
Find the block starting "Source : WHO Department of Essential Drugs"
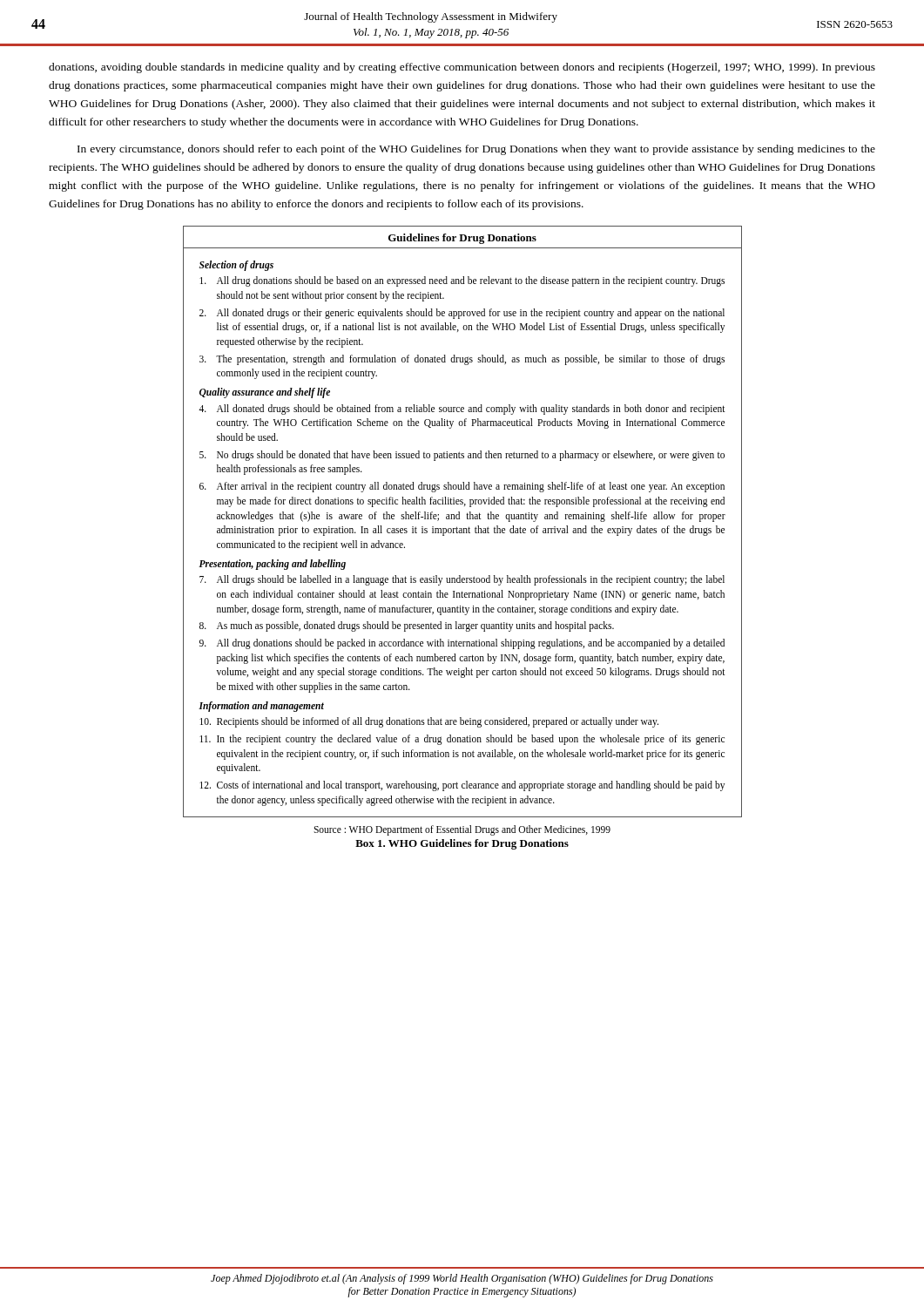pyautogui.click(x=462, y=830)
